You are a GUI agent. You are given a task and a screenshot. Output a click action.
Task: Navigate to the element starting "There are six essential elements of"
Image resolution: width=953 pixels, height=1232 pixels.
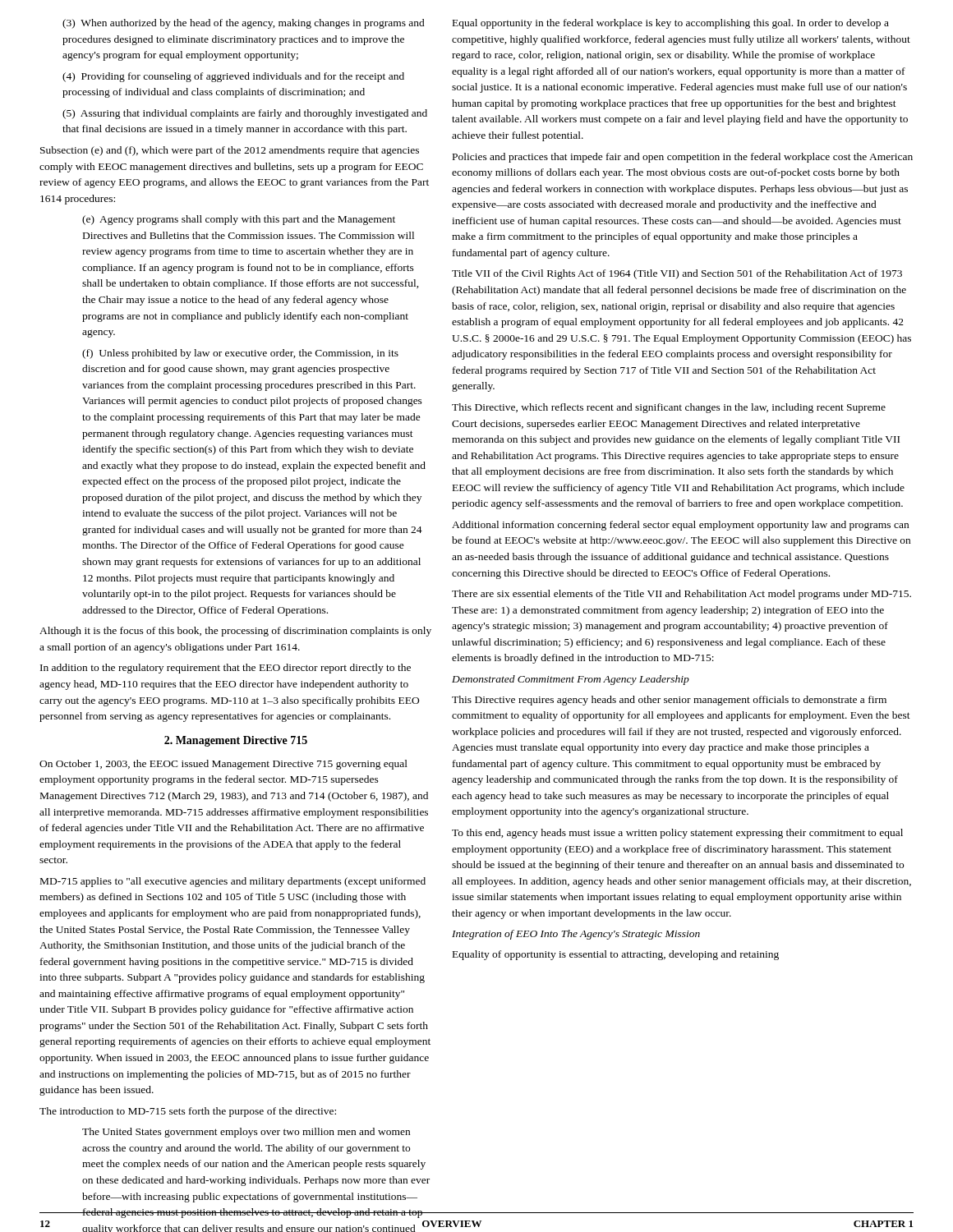683,626
